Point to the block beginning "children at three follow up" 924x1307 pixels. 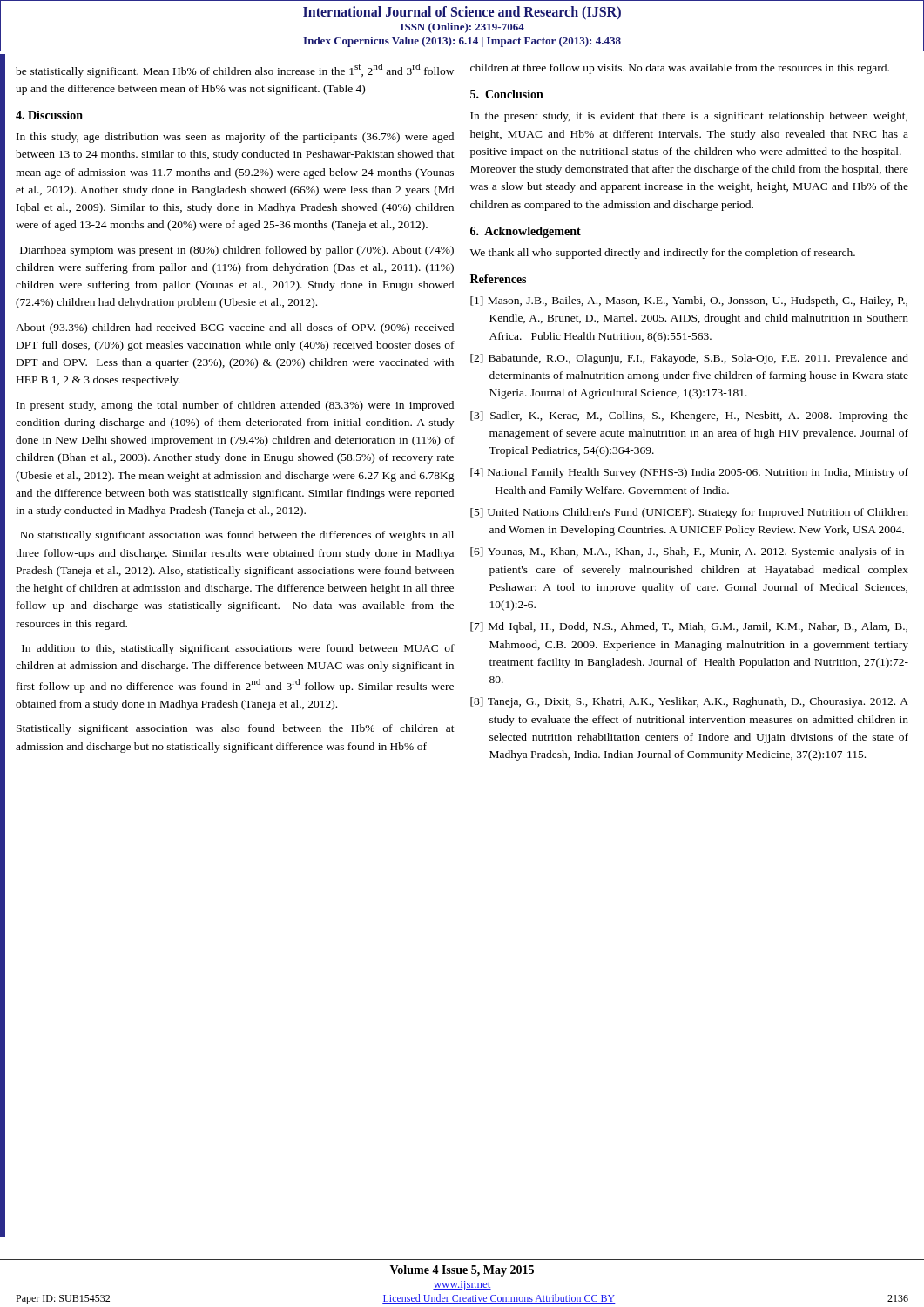click(x=680, y=68)
